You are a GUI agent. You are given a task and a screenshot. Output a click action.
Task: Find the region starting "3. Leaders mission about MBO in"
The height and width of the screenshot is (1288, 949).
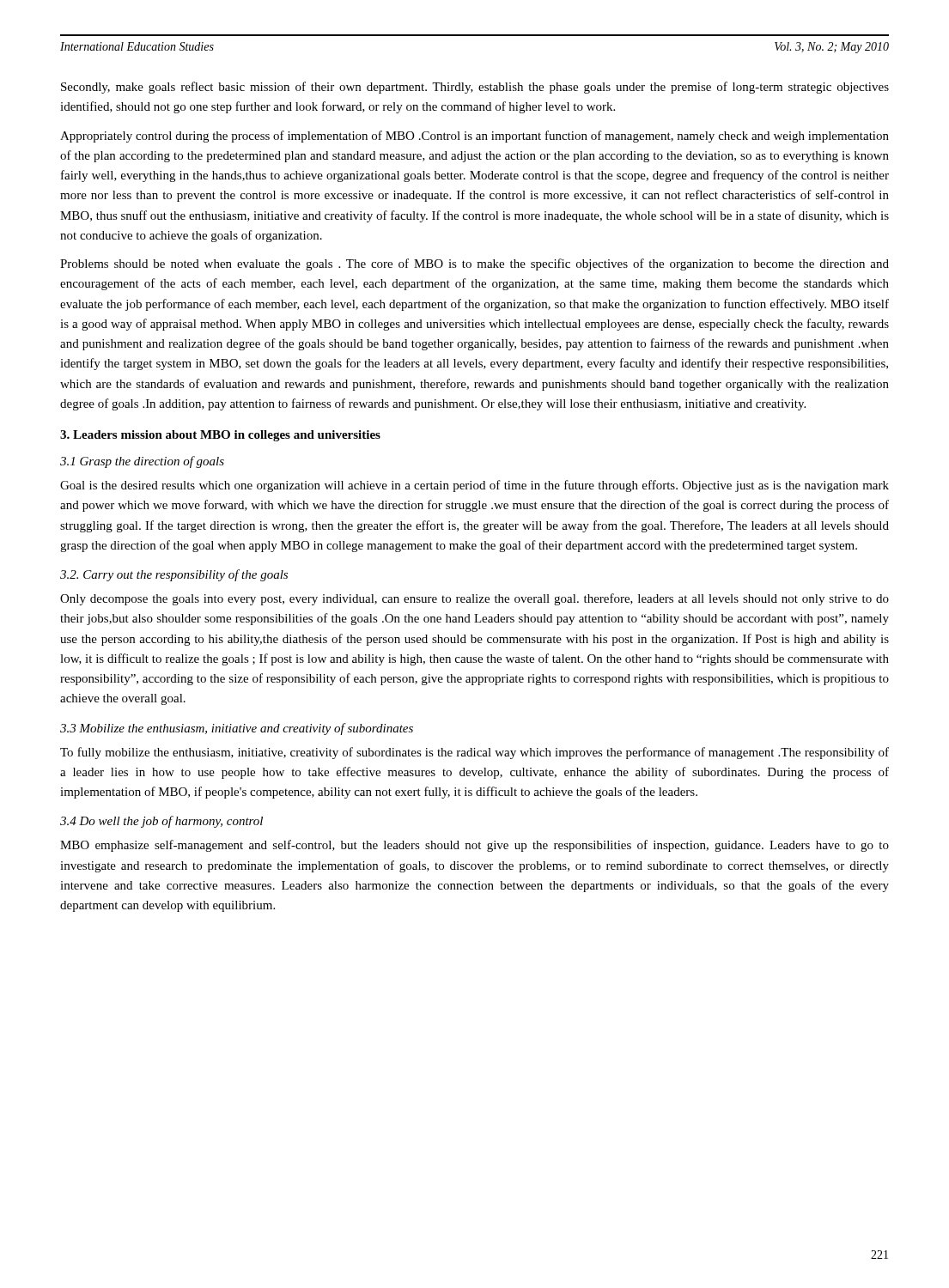220,435
